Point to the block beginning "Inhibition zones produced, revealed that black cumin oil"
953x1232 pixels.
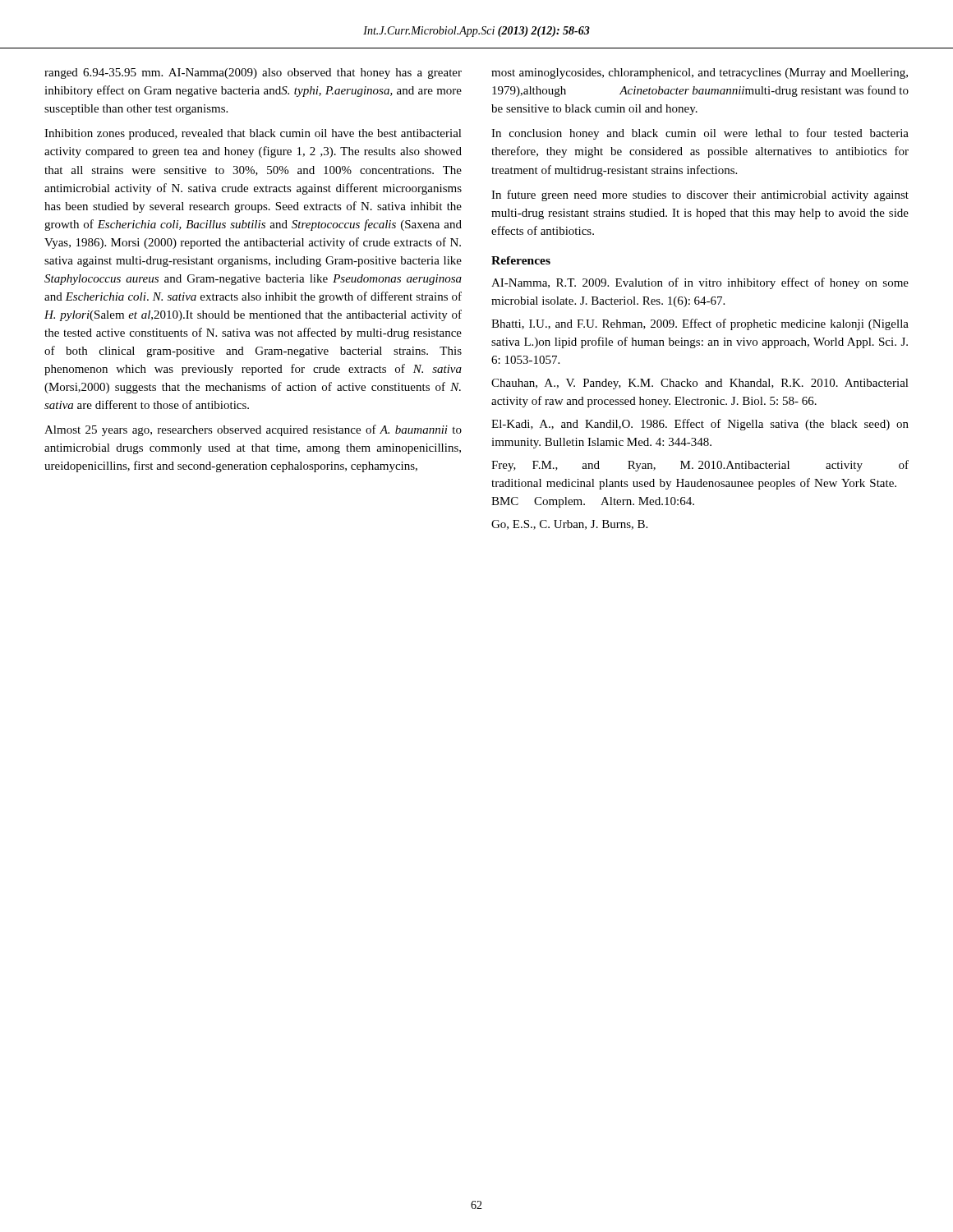click(x=253, y=269)
